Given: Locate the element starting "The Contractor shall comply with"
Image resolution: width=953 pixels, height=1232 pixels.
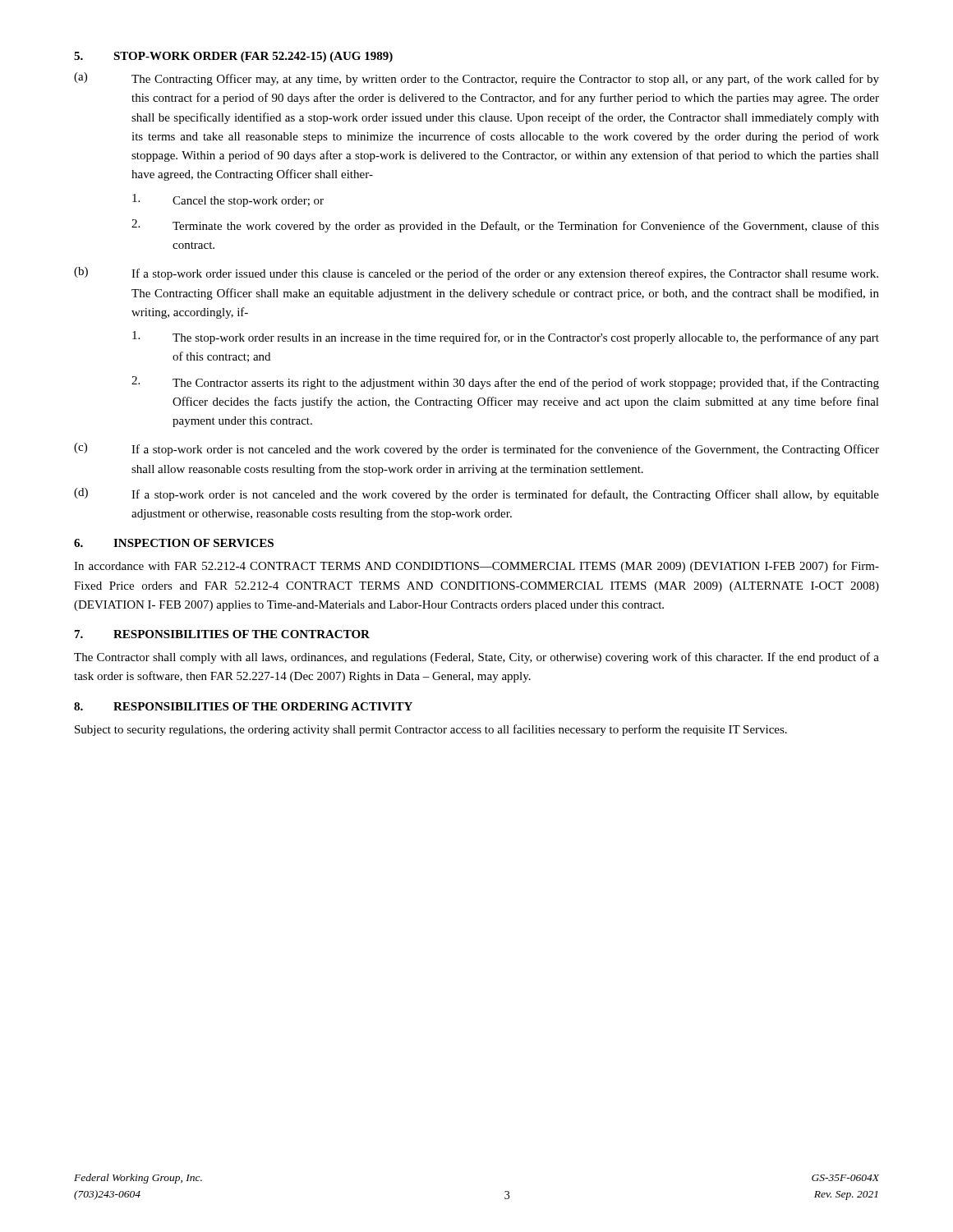Looking at the screenshot, I should point(476,667).
